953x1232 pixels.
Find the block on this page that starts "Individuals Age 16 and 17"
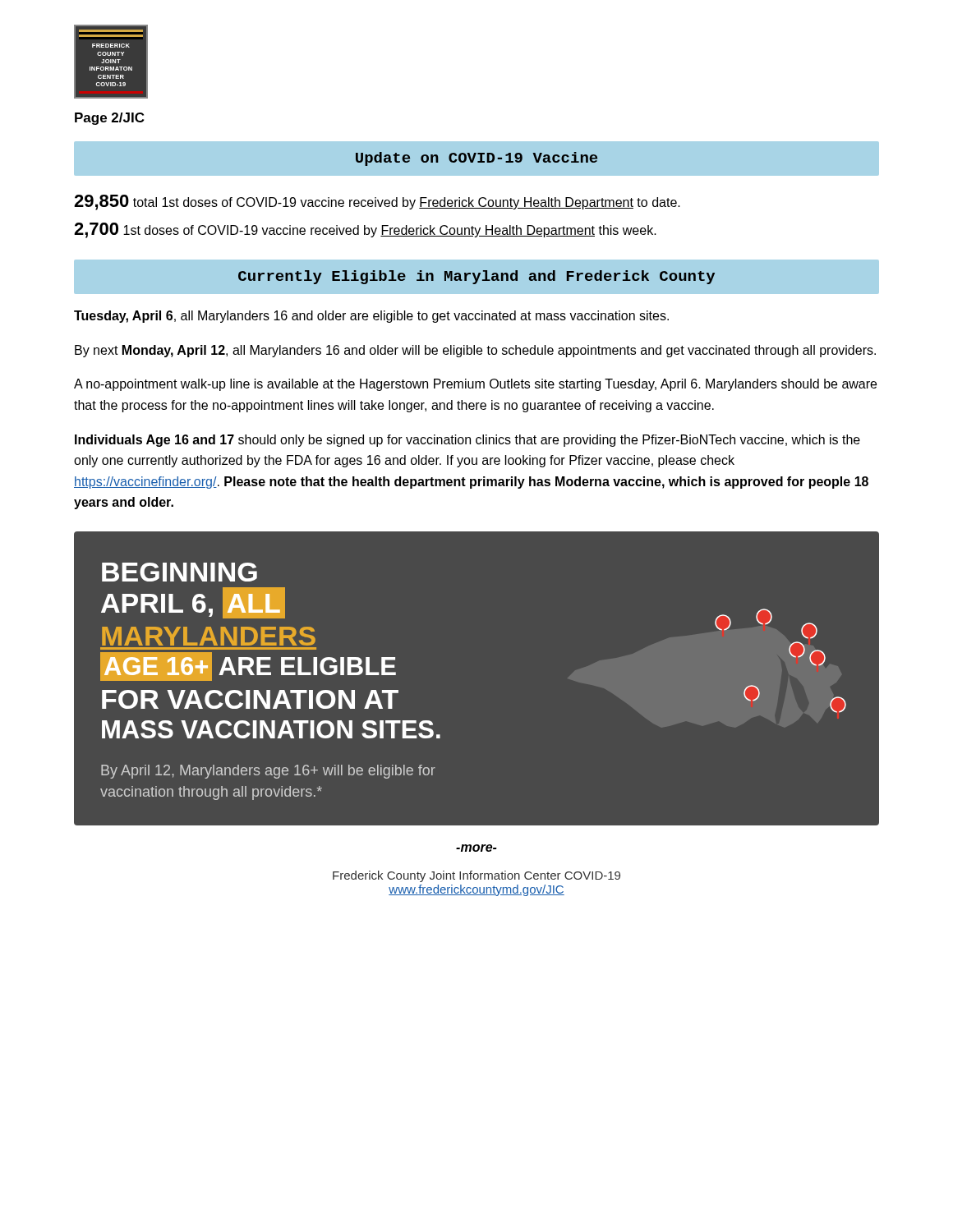(x=471, y=471)
